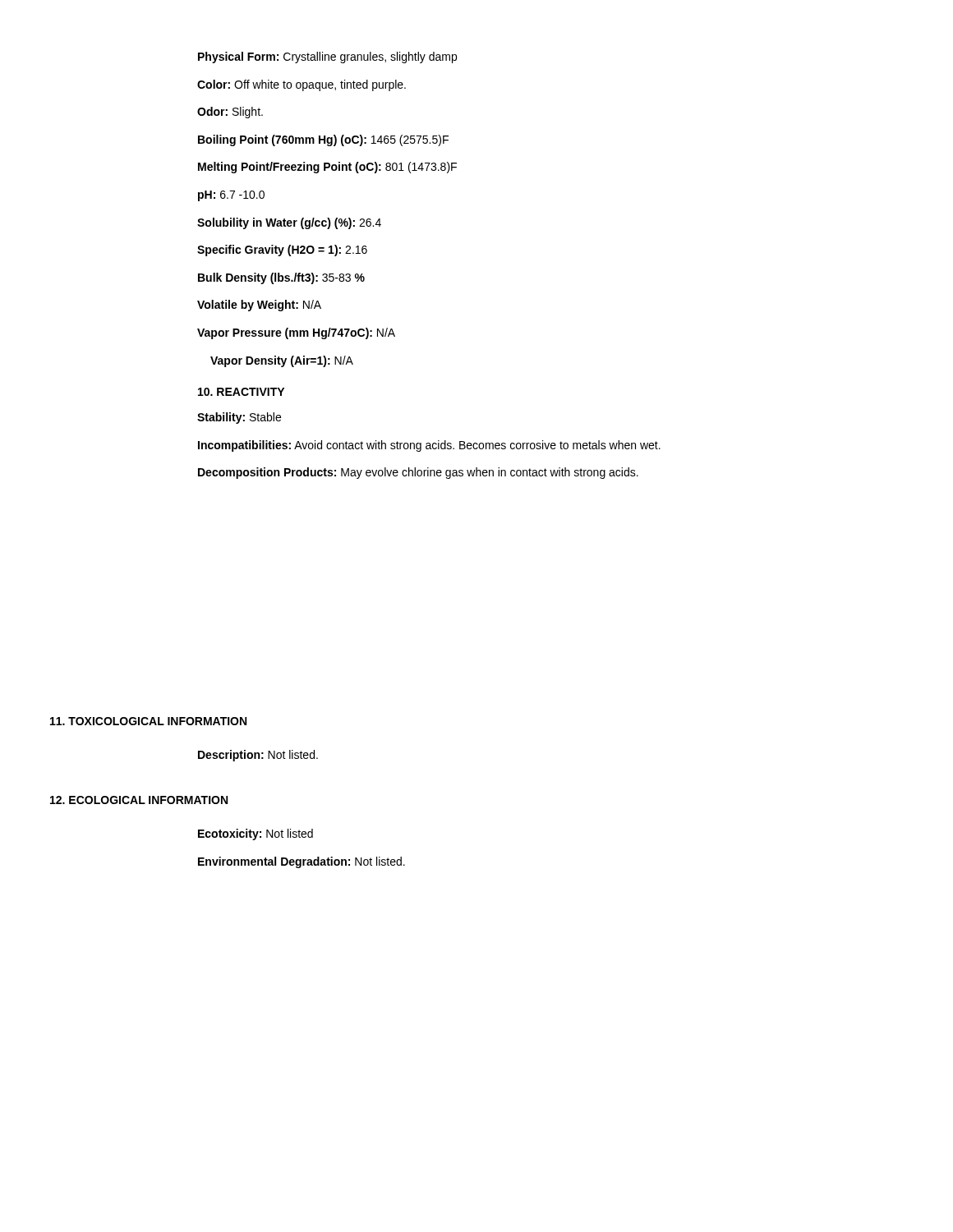Click the passage that begins "Physical Form: Crystalline"
Image resolution: width=953 pixels, height=1232 pixels.
pyautogui.click(x=327, y=57)
